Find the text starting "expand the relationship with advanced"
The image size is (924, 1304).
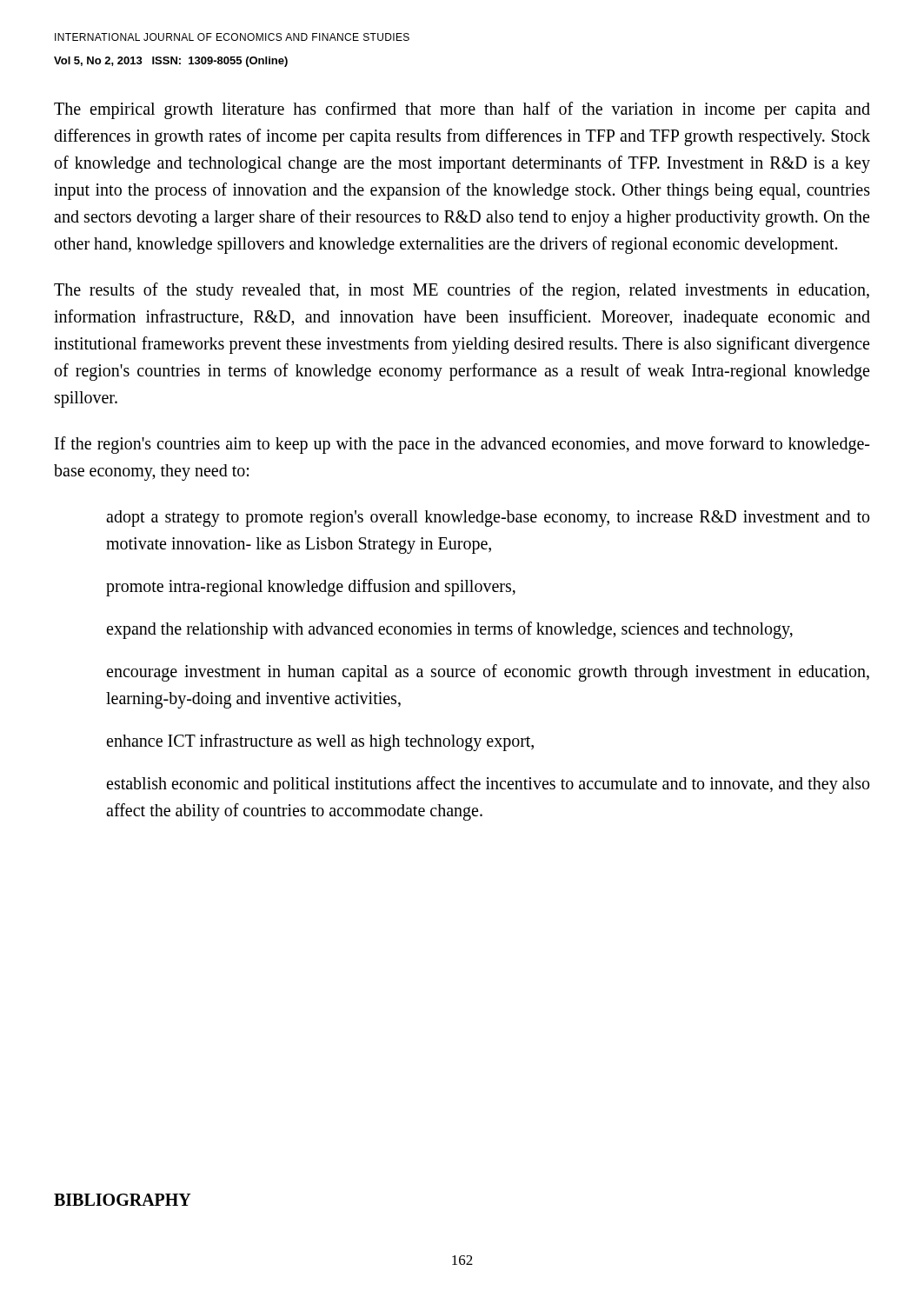(x=450, y=629)
